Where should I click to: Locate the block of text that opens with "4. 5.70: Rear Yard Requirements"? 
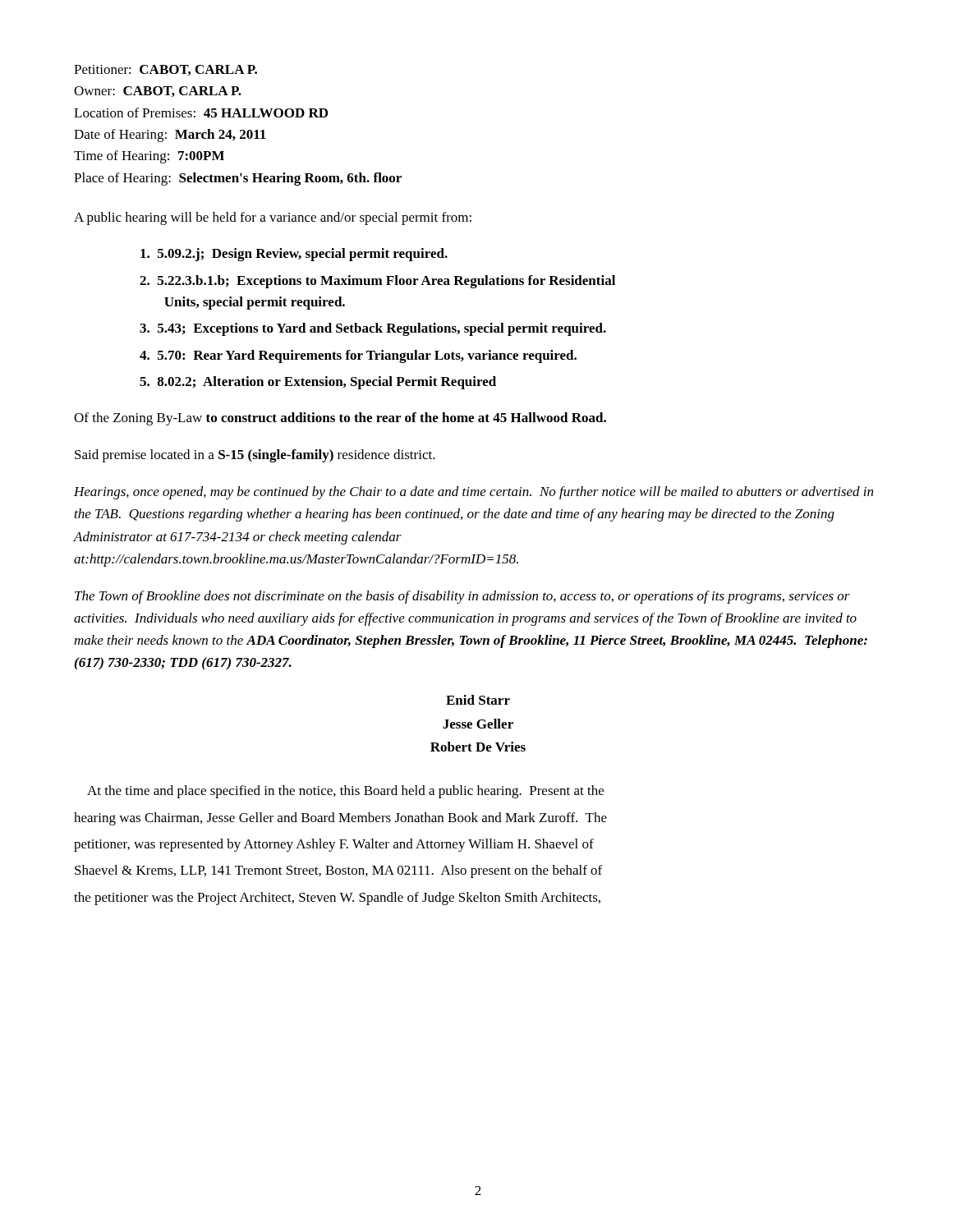(358, 355)
